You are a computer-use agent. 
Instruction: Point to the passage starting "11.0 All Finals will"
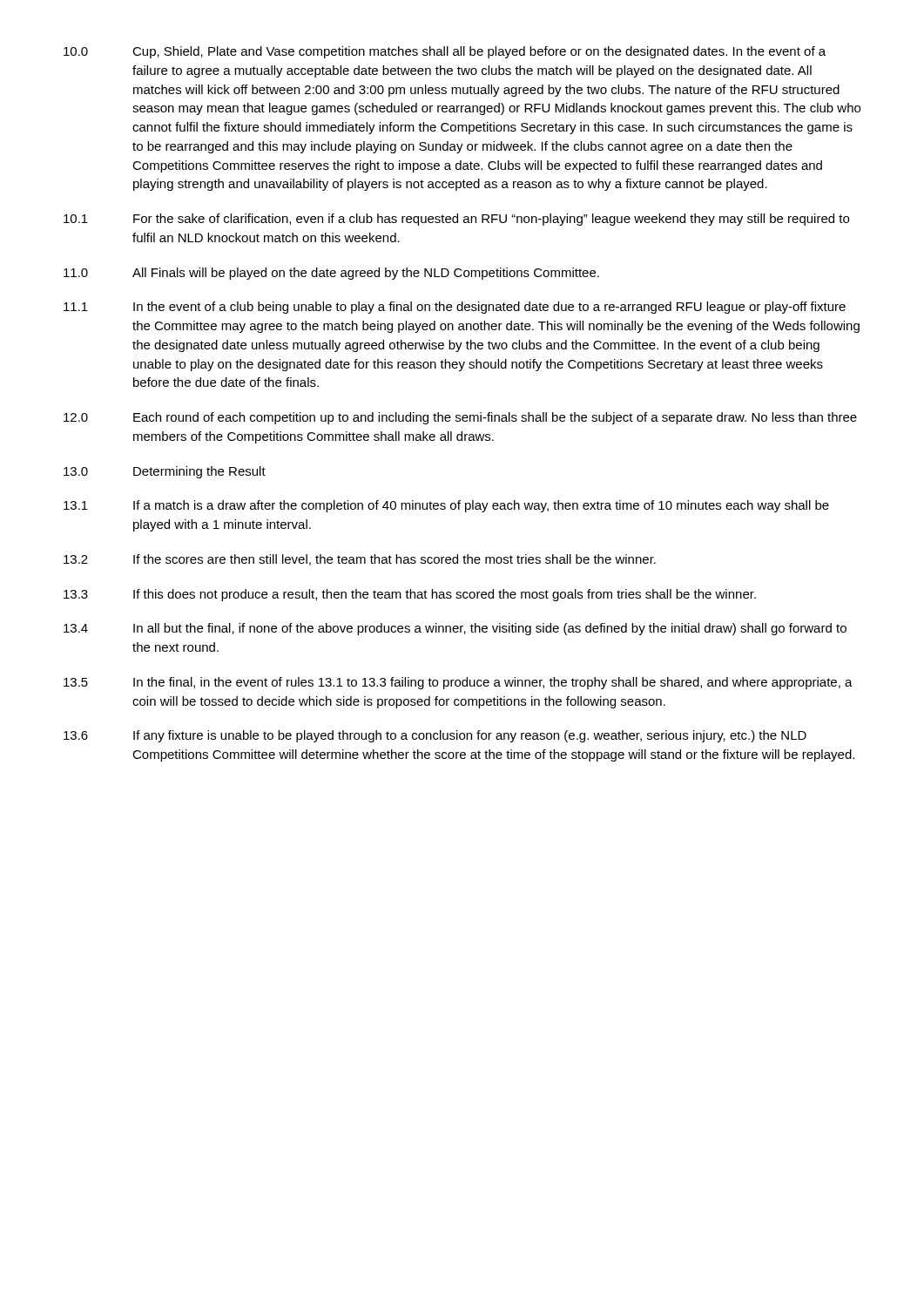point(462,272)
